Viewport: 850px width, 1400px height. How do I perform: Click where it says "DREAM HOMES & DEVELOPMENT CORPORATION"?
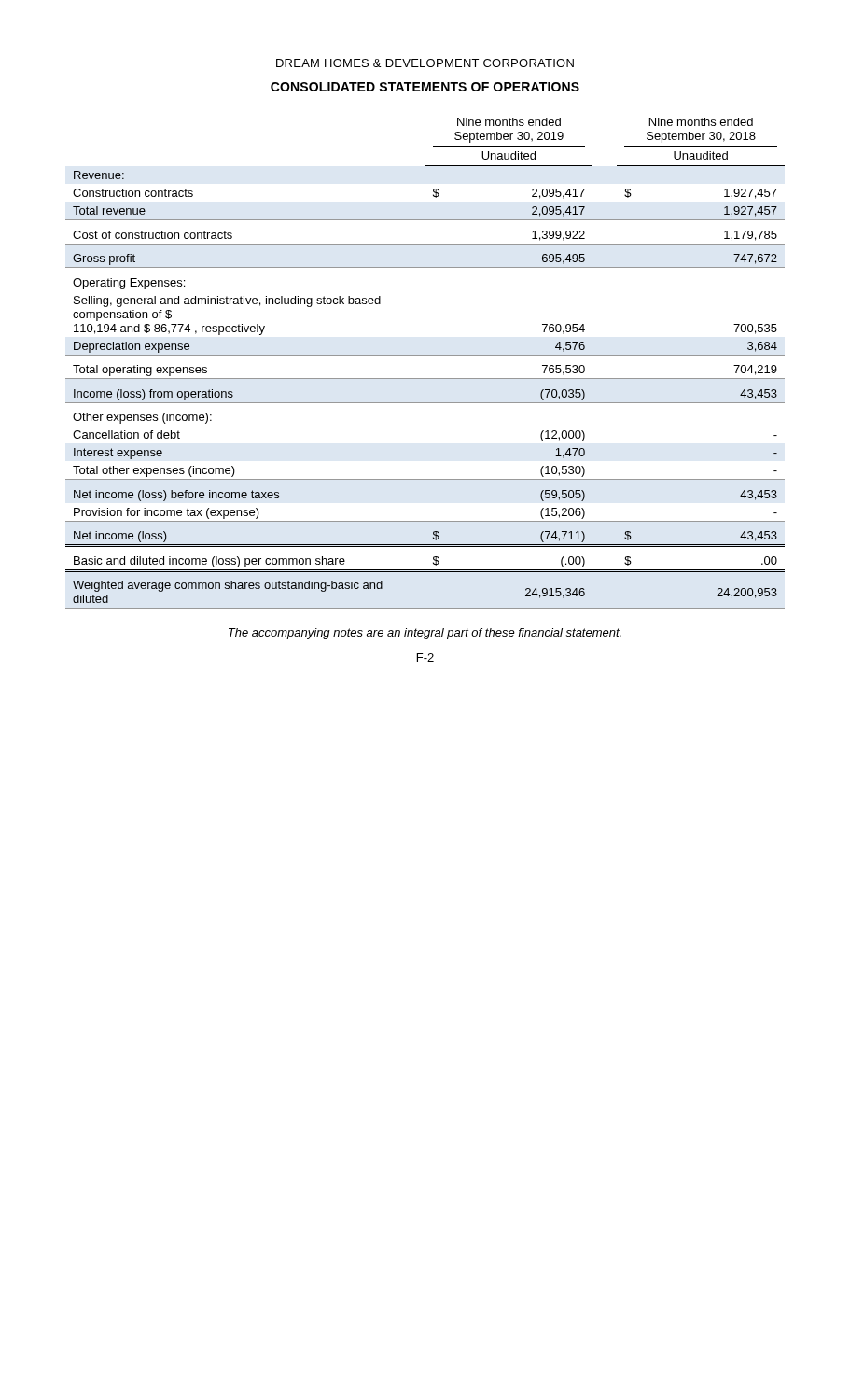point(425,63)
